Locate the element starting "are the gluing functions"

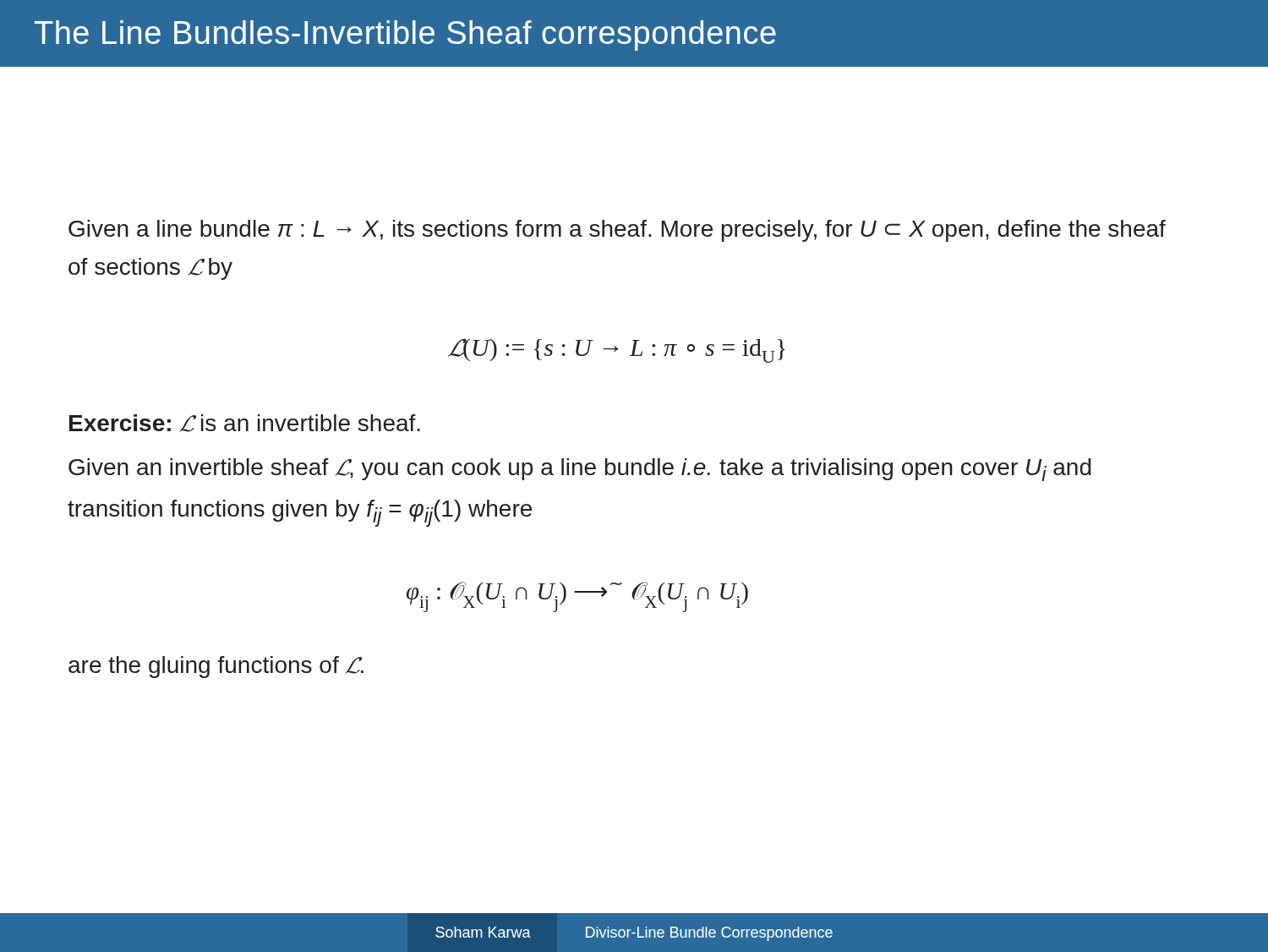(217, 665)
